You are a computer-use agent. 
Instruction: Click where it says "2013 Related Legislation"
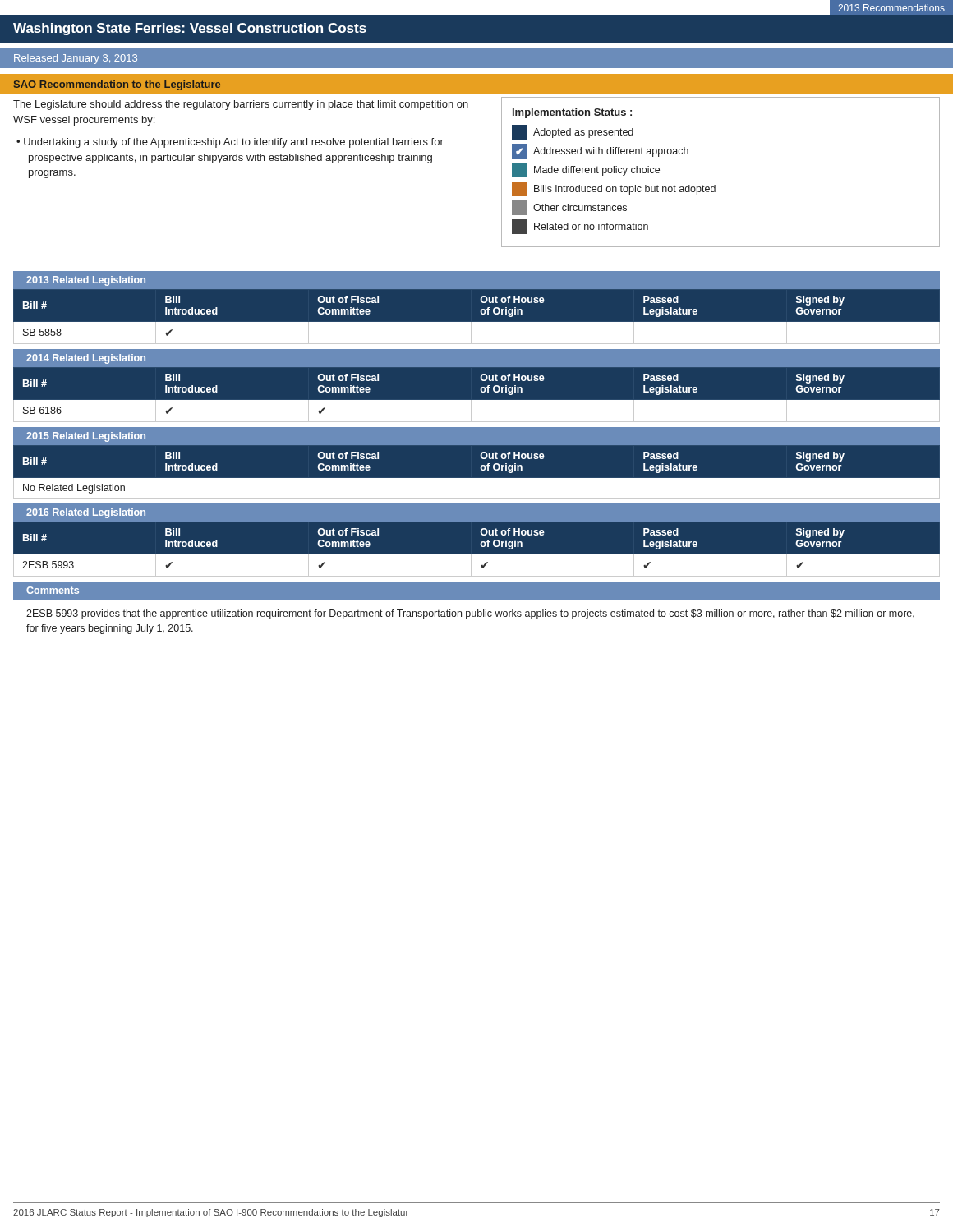[x=86, y=280]
